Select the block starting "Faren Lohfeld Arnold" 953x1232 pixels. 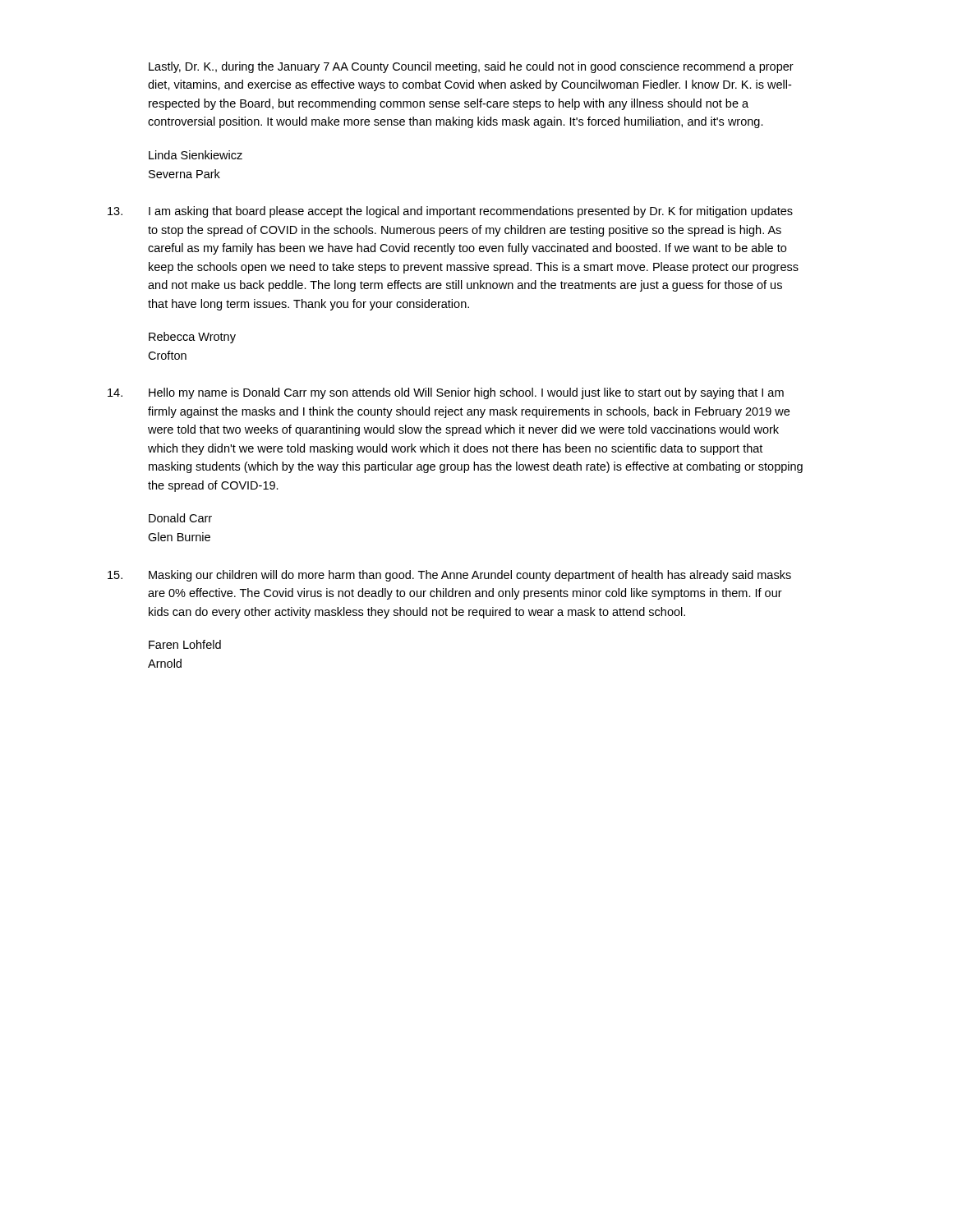pos(185,654)
